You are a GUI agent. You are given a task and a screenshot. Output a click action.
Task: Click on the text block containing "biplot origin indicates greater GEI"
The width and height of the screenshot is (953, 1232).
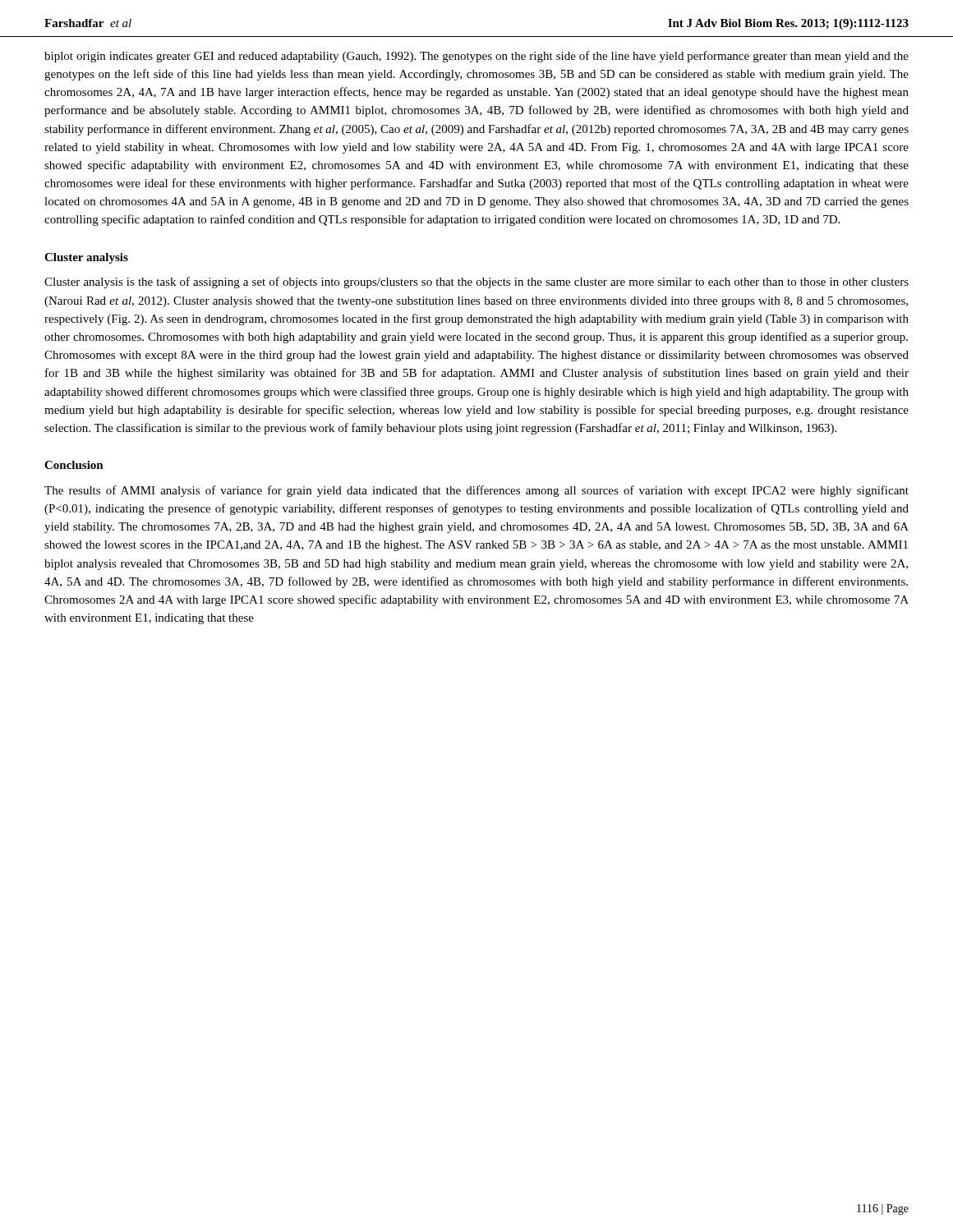pyautogui.click(x=476, y=138)
